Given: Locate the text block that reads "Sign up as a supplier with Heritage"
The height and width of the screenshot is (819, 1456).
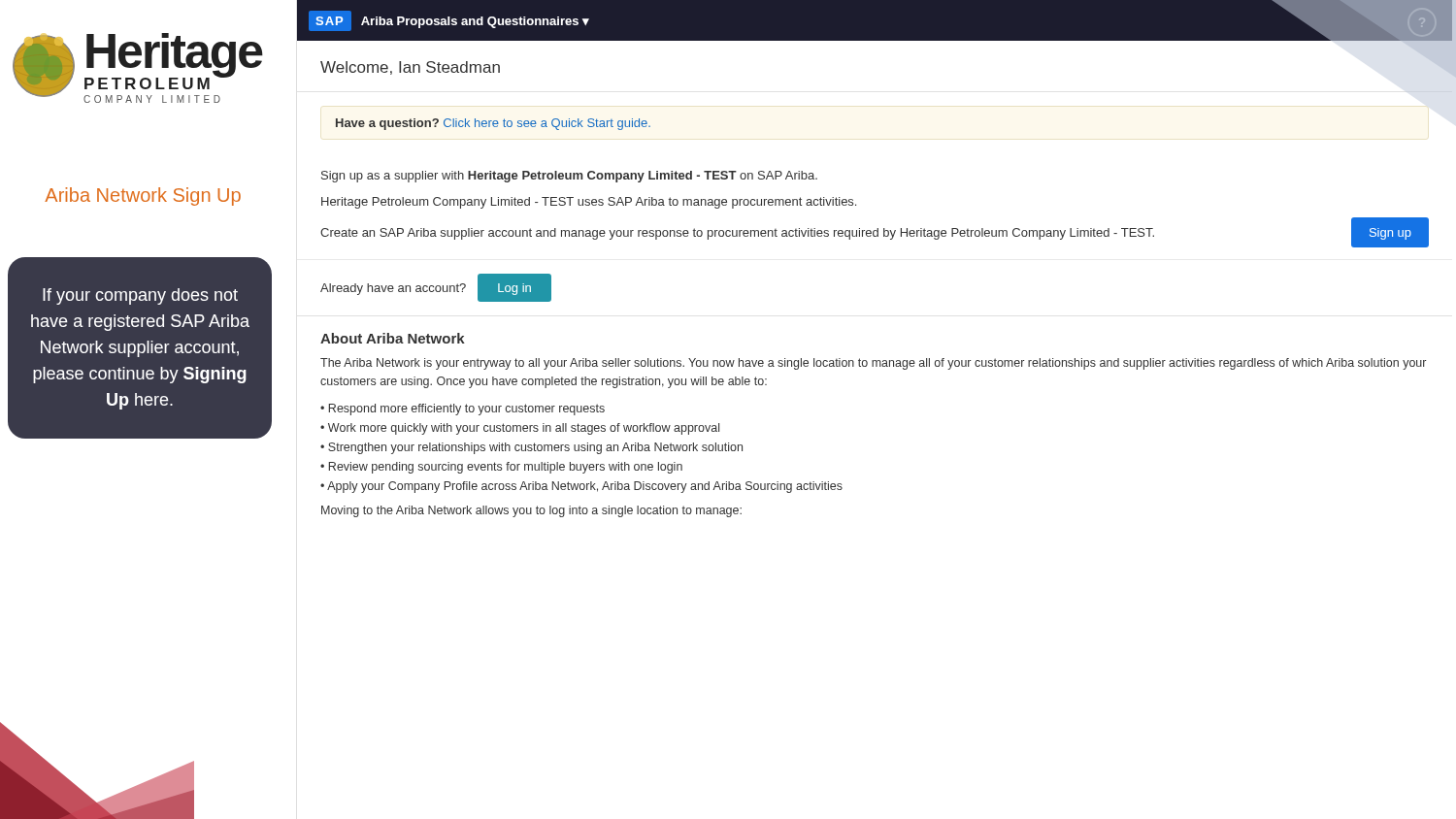Looking at the screenshot, I should coord(569,175).
